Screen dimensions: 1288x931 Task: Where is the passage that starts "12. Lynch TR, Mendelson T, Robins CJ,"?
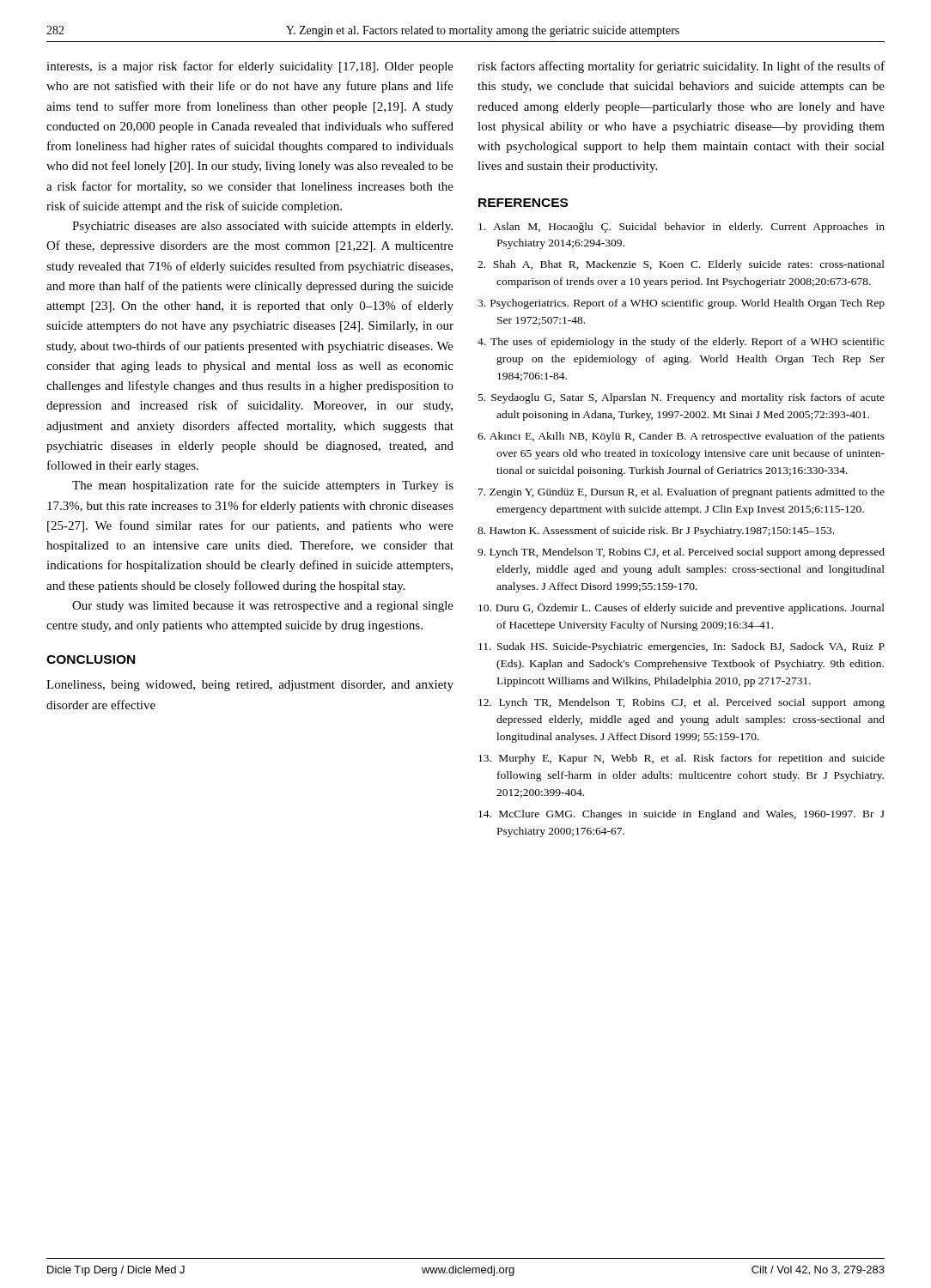coord(681,719)
